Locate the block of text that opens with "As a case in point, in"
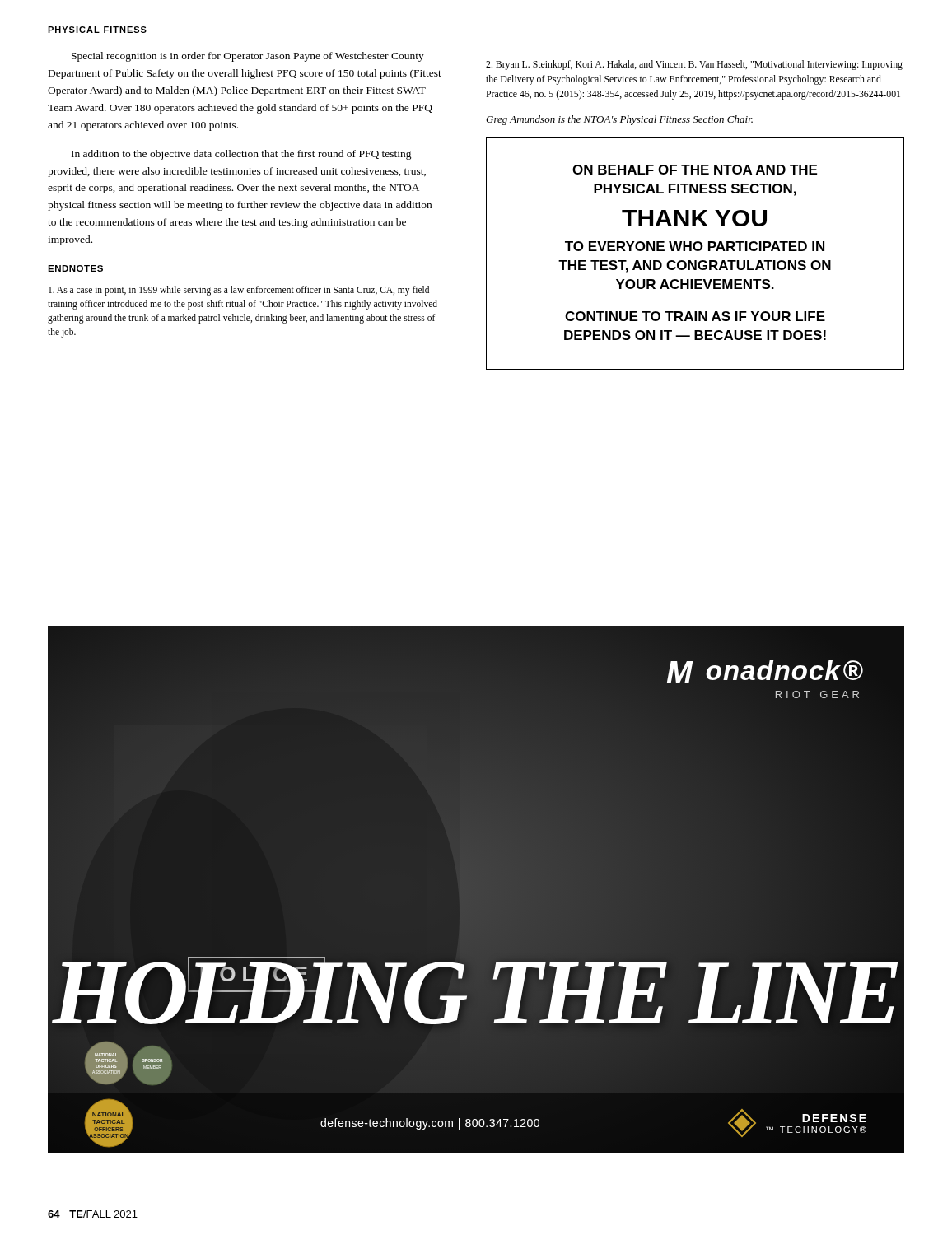Viewport: 952px width, 1235px height. [245, 311]
